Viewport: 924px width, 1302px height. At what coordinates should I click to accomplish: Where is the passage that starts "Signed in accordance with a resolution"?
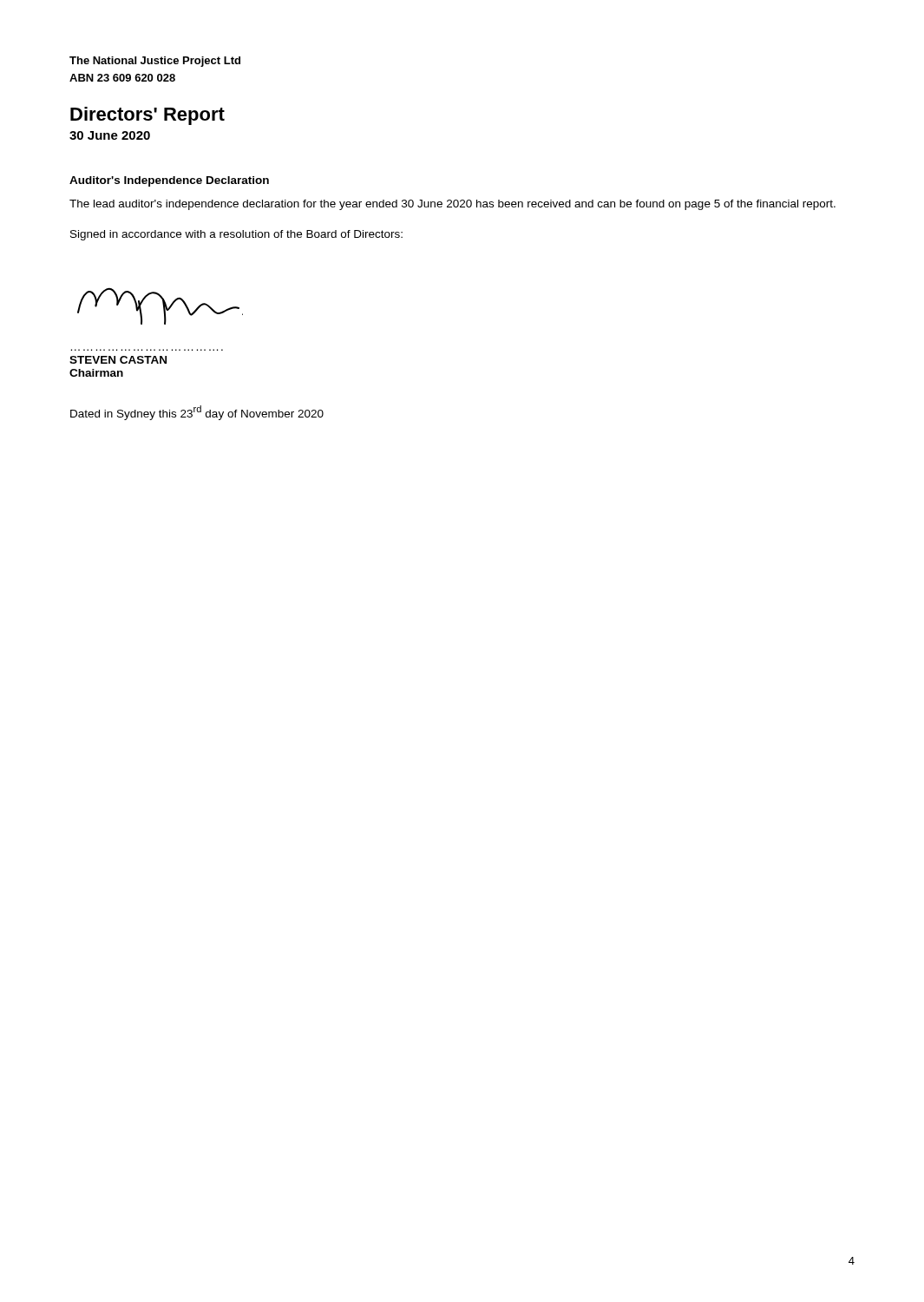point(236,234)
